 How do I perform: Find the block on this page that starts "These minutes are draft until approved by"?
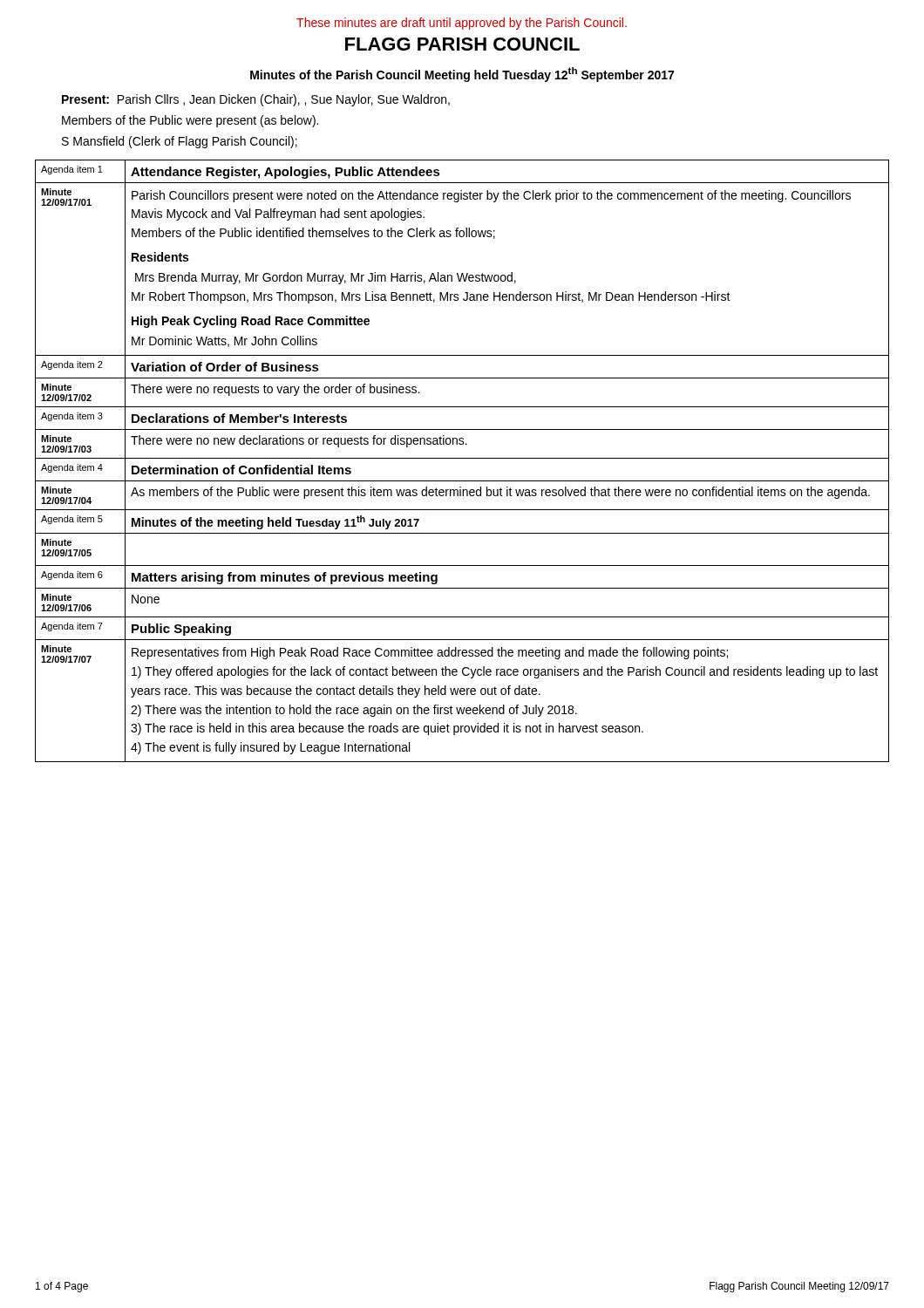point(462,23)
